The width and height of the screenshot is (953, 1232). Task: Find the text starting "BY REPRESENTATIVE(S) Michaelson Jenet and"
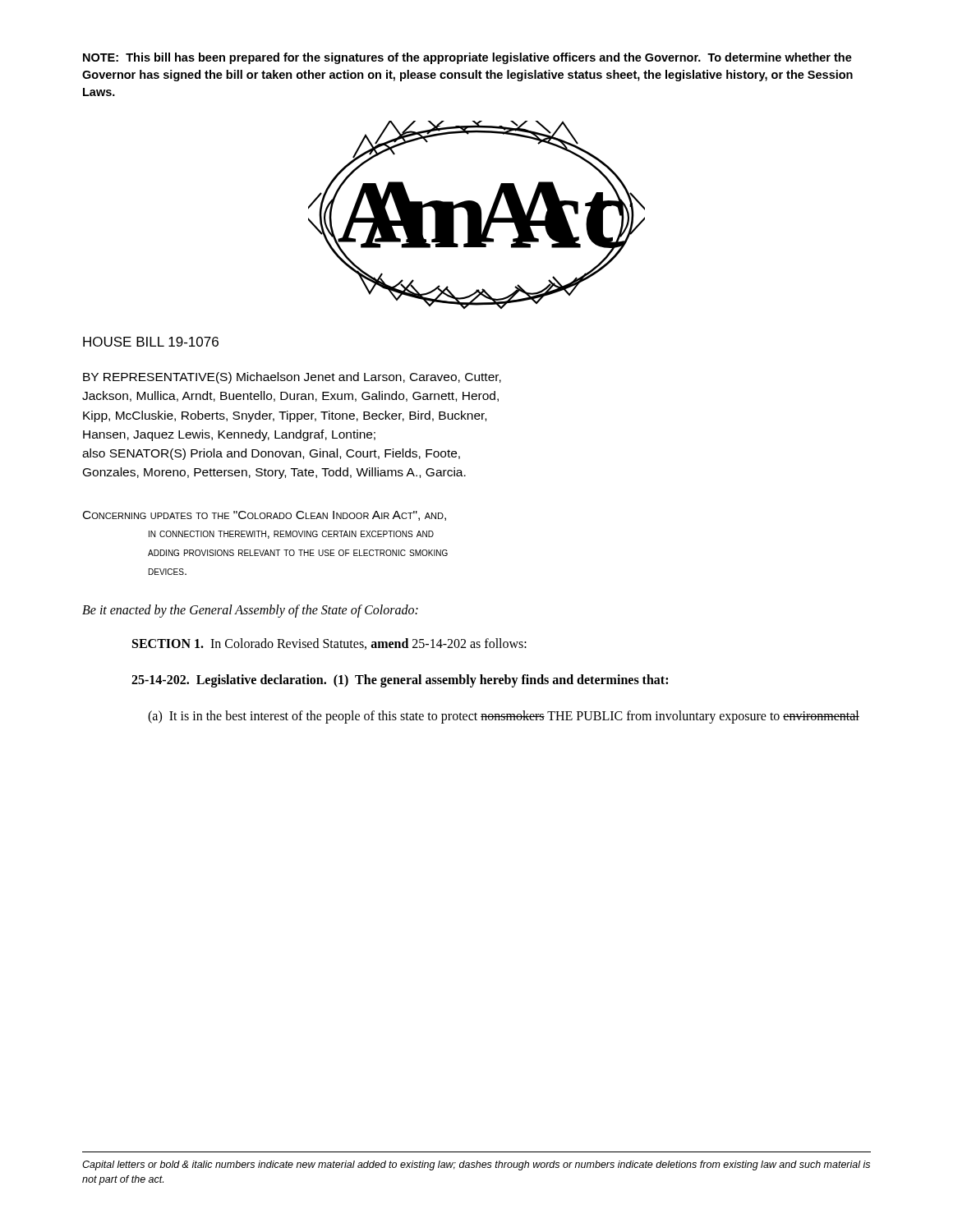click(x=292, y=424)
